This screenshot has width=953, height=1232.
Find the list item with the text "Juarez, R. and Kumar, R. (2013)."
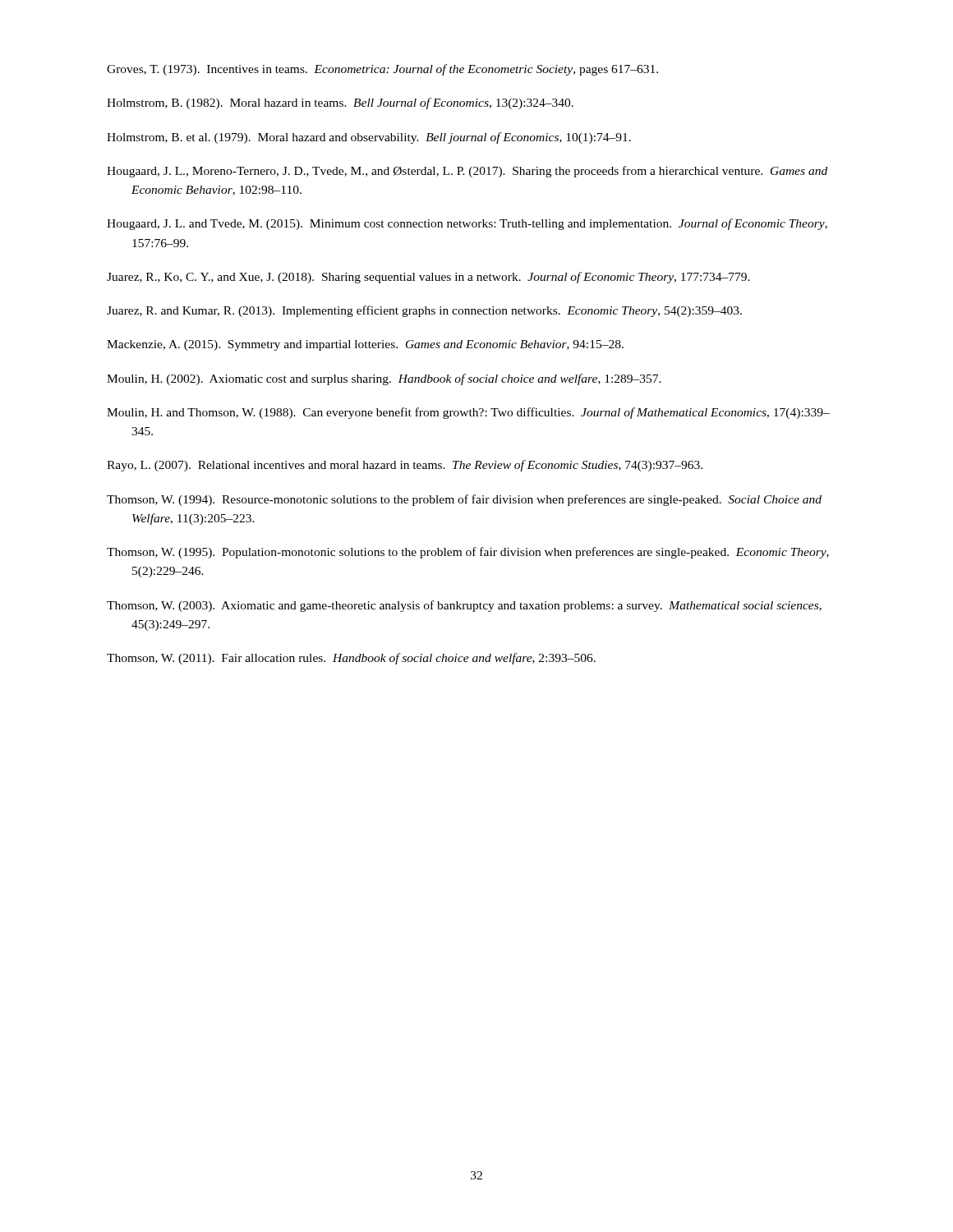pos(476,310)
